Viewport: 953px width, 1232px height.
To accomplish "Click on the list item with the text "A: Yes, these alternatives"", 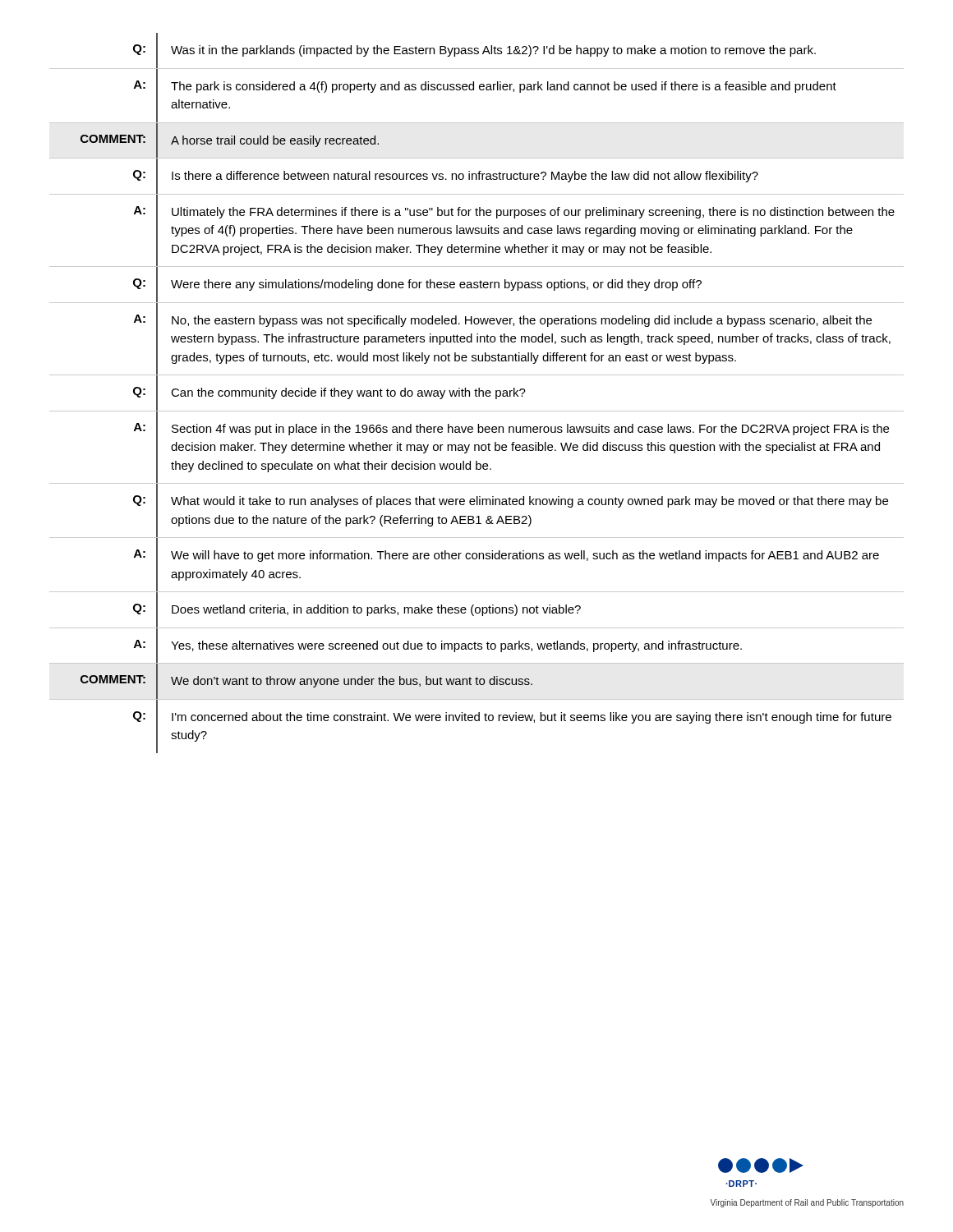I will click(476, 645).
